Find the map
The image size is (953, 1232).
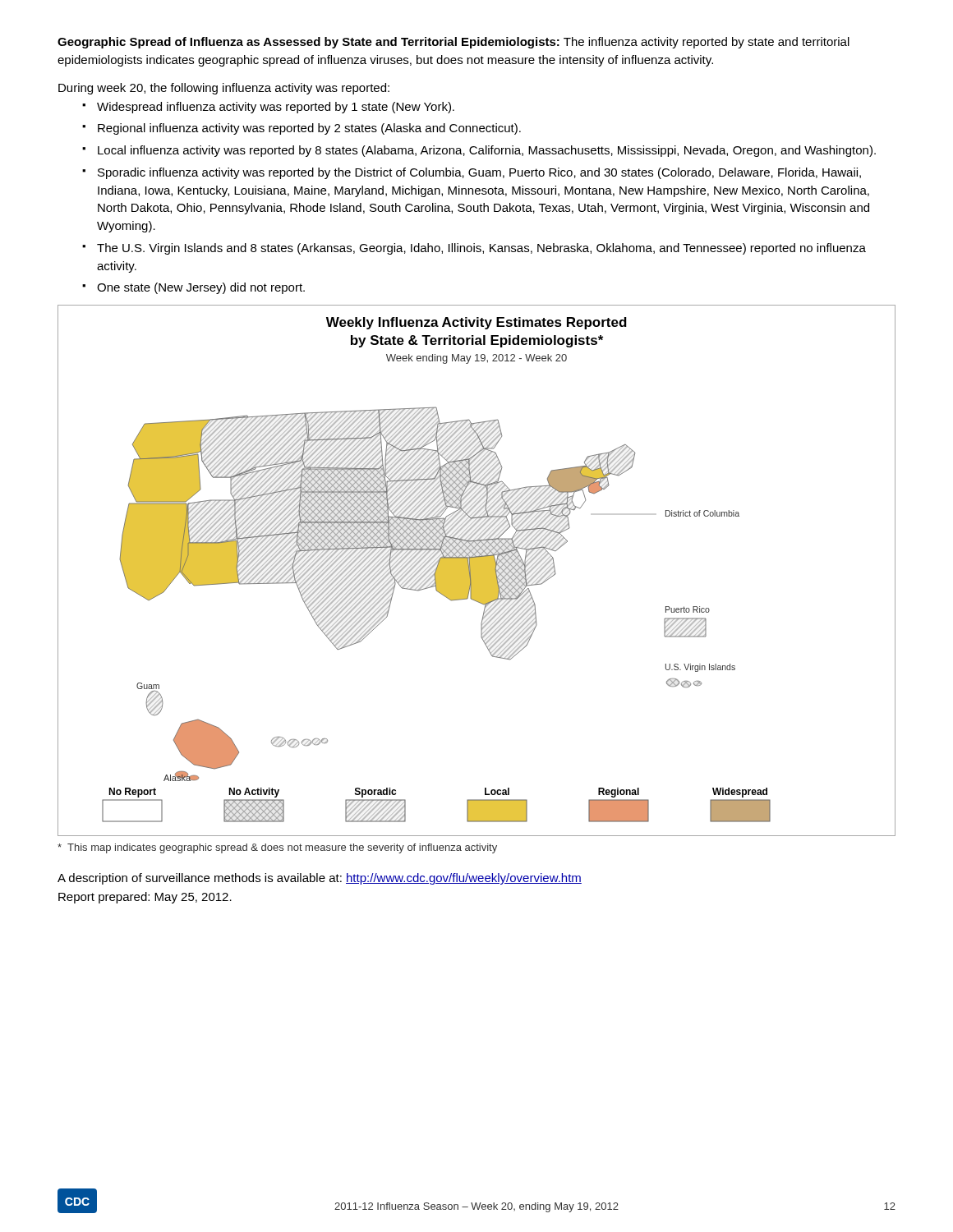(476, 570)
